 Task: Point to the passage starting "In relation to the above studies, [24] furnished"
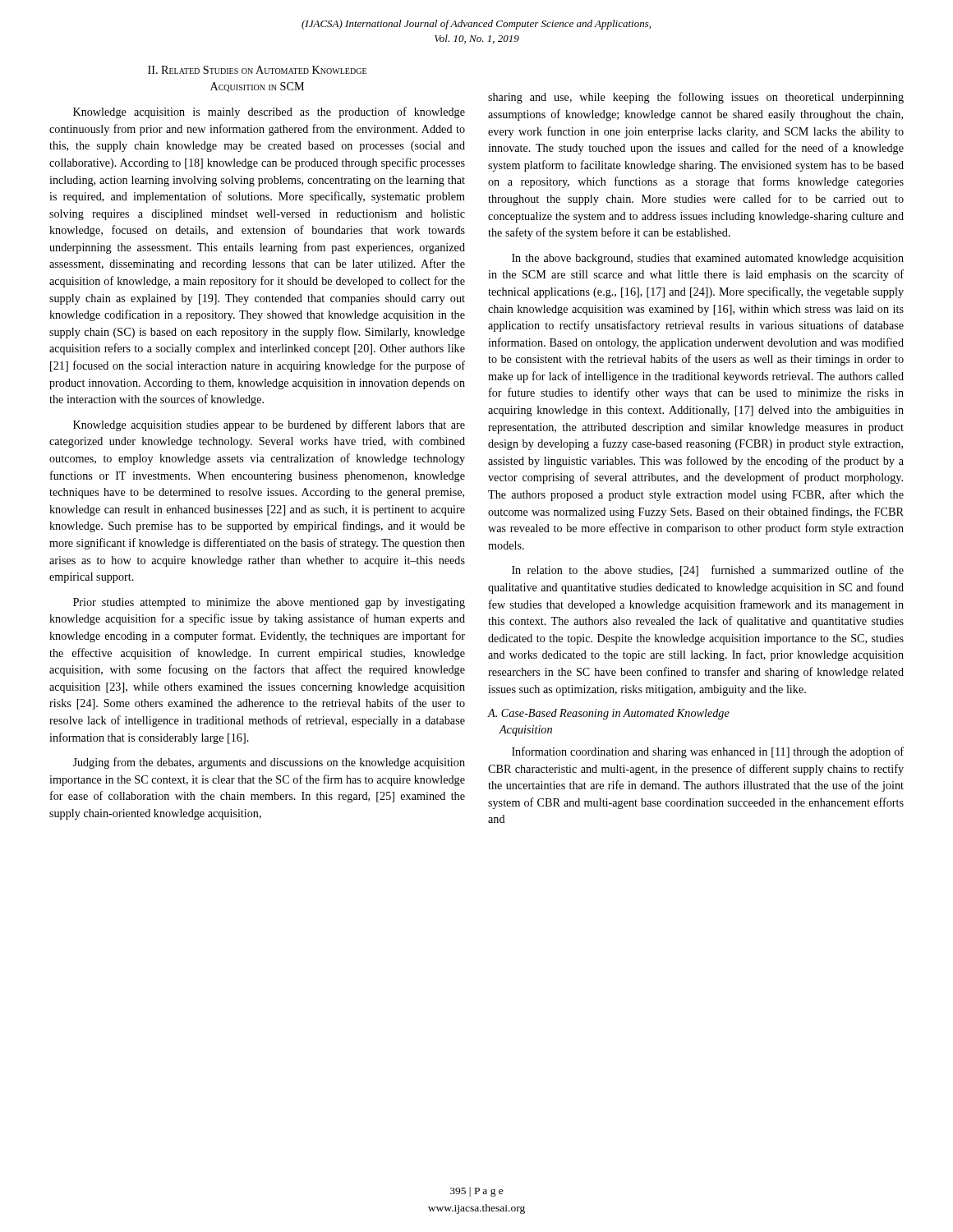(696, 630)
